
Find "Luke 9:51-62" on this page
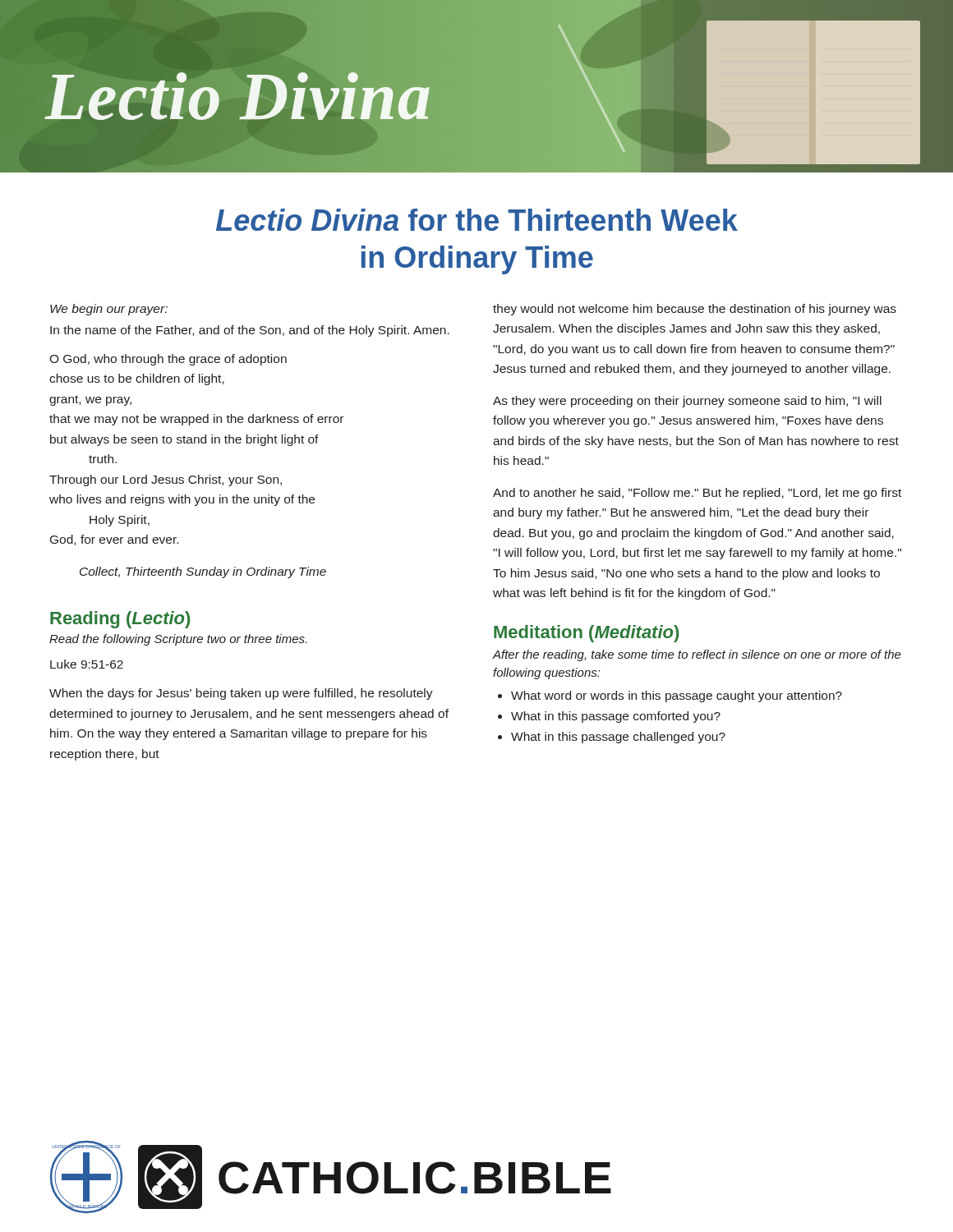coord(86,664)
